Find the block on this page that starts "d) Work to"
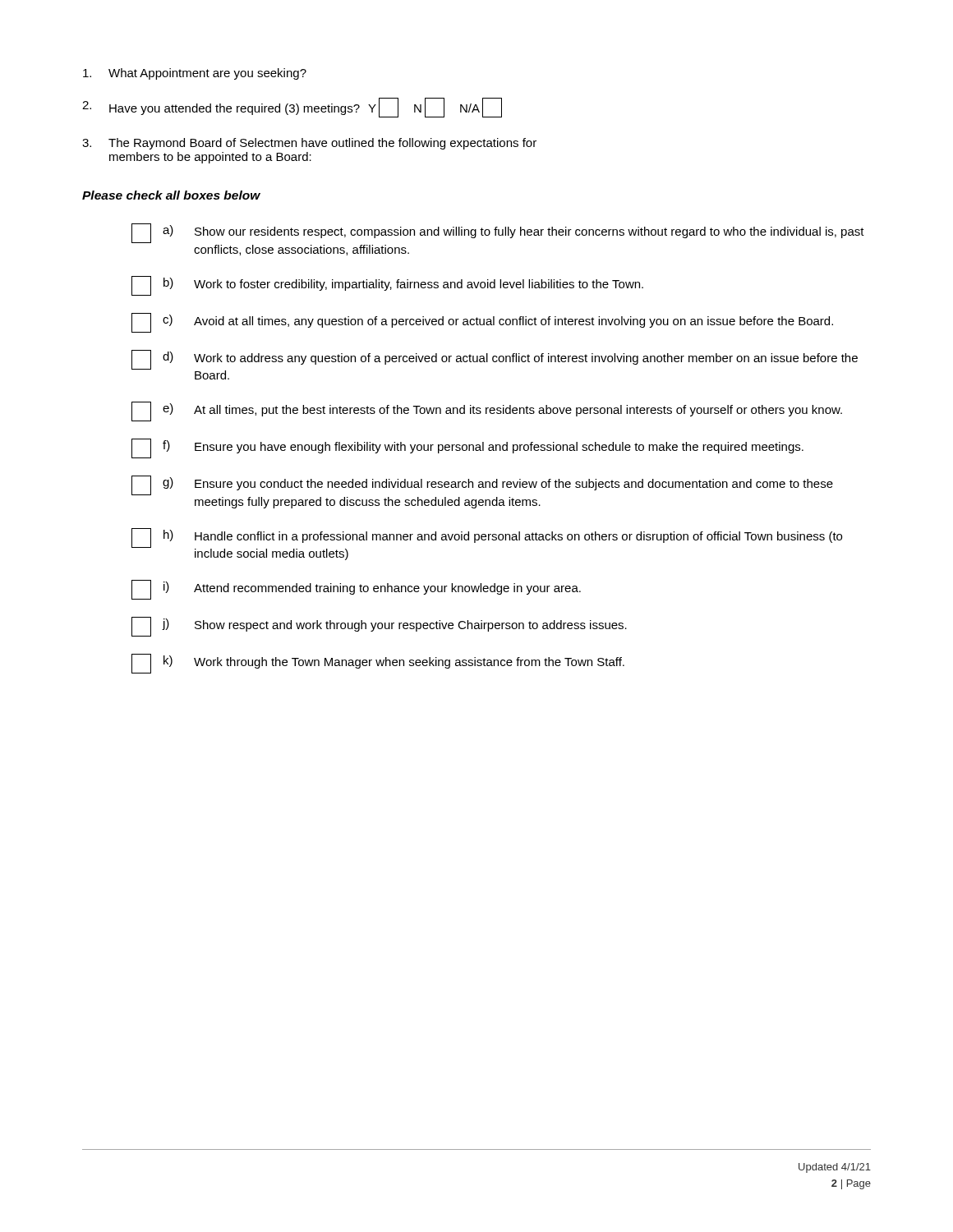The height and width of the screenshot is (1232, 953). point(501,367)
